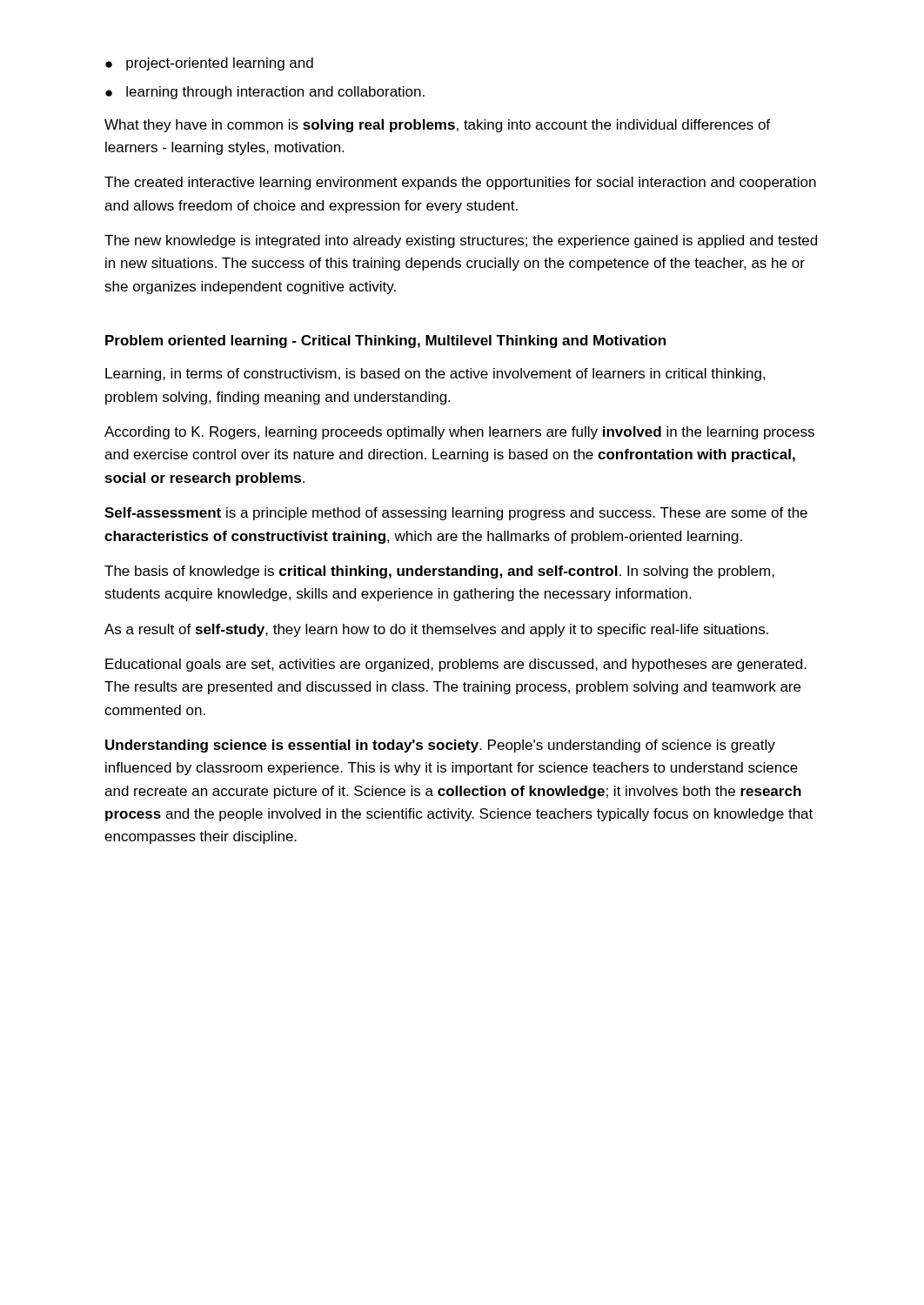Select the text block with the text "According to K."

(x=462, y=456)
